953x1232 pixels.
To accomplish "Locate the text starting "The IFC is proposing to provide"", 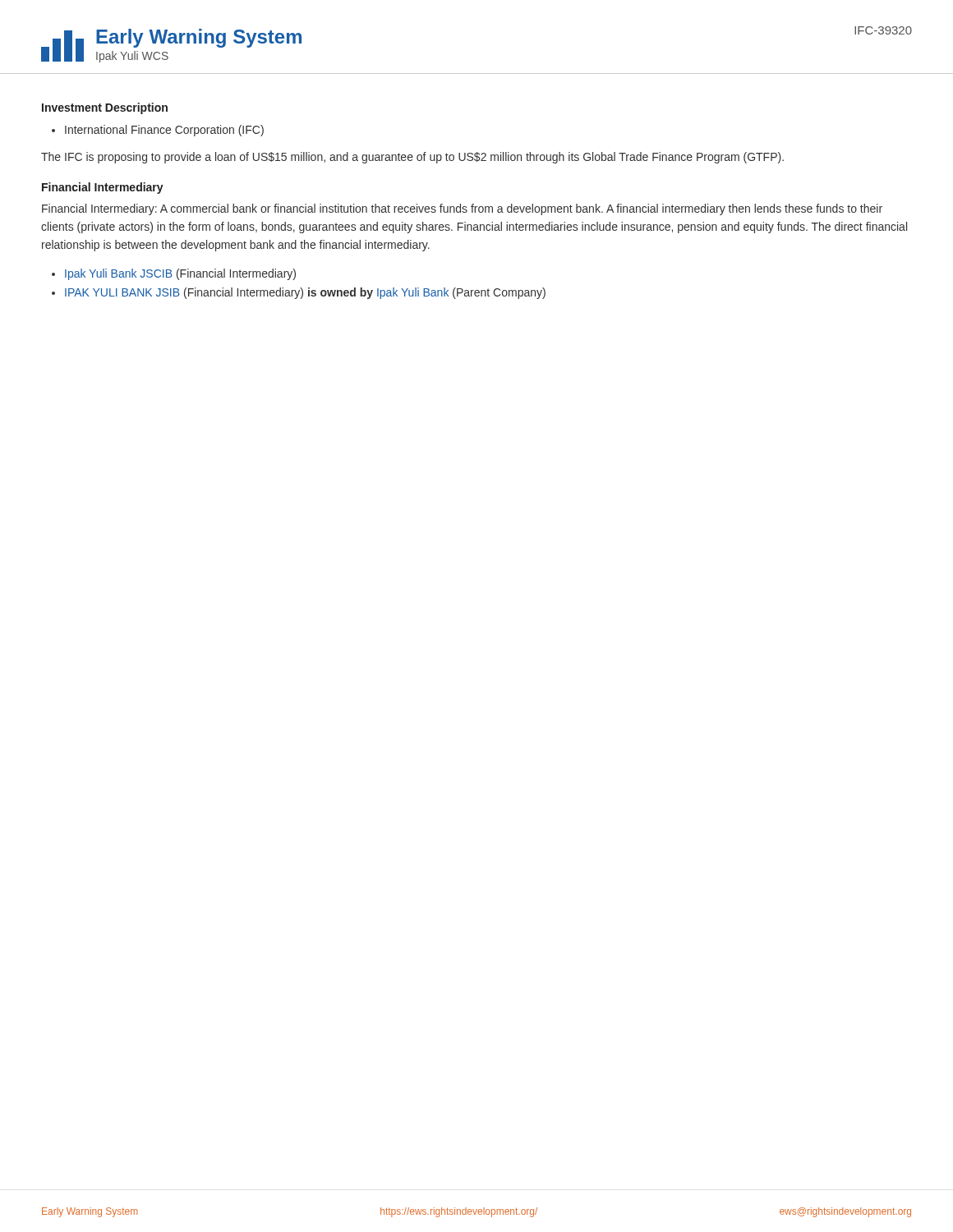I will [x=413, y=157].
